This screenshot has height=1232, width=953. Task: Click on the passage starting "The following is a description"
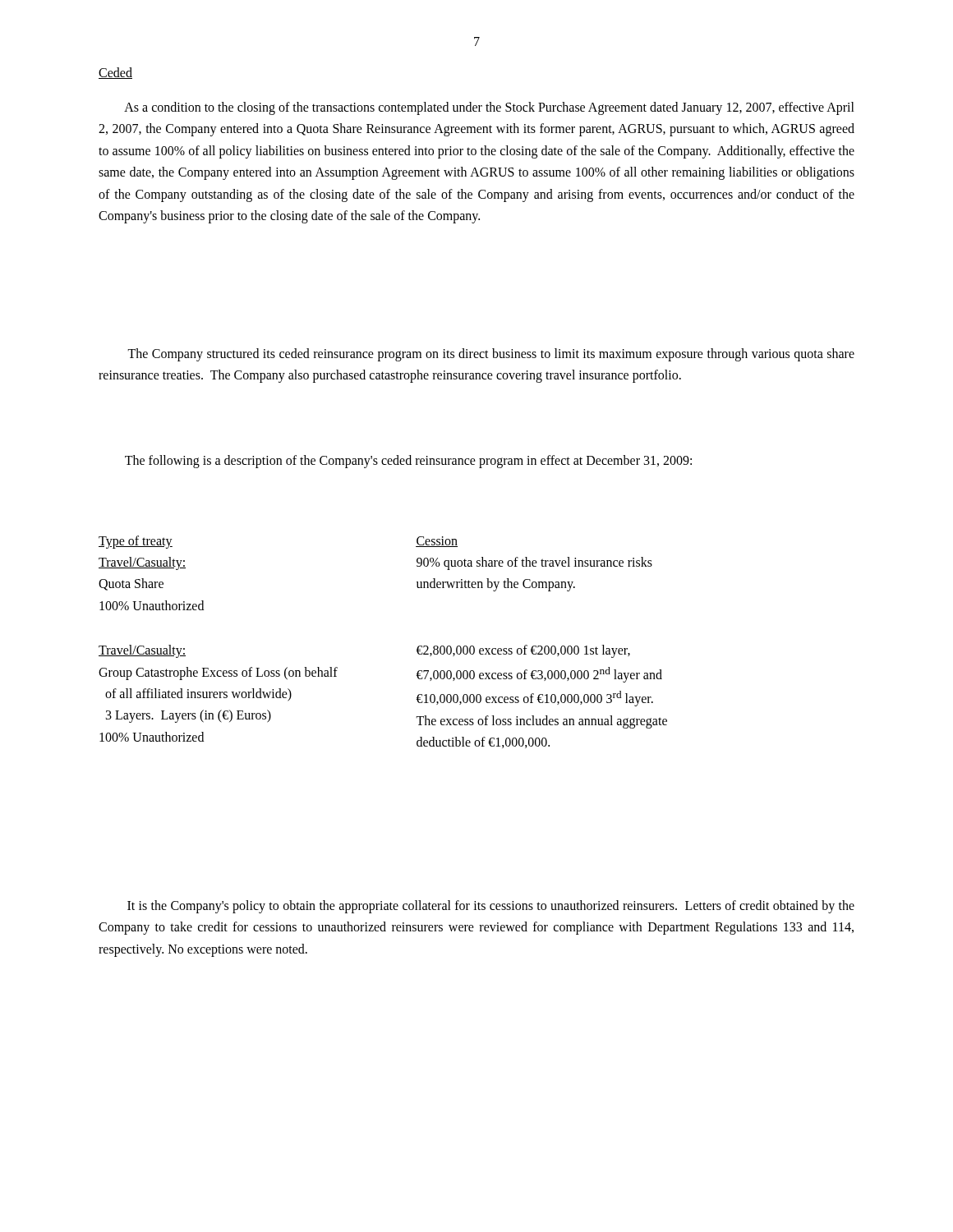click(396, 460)
